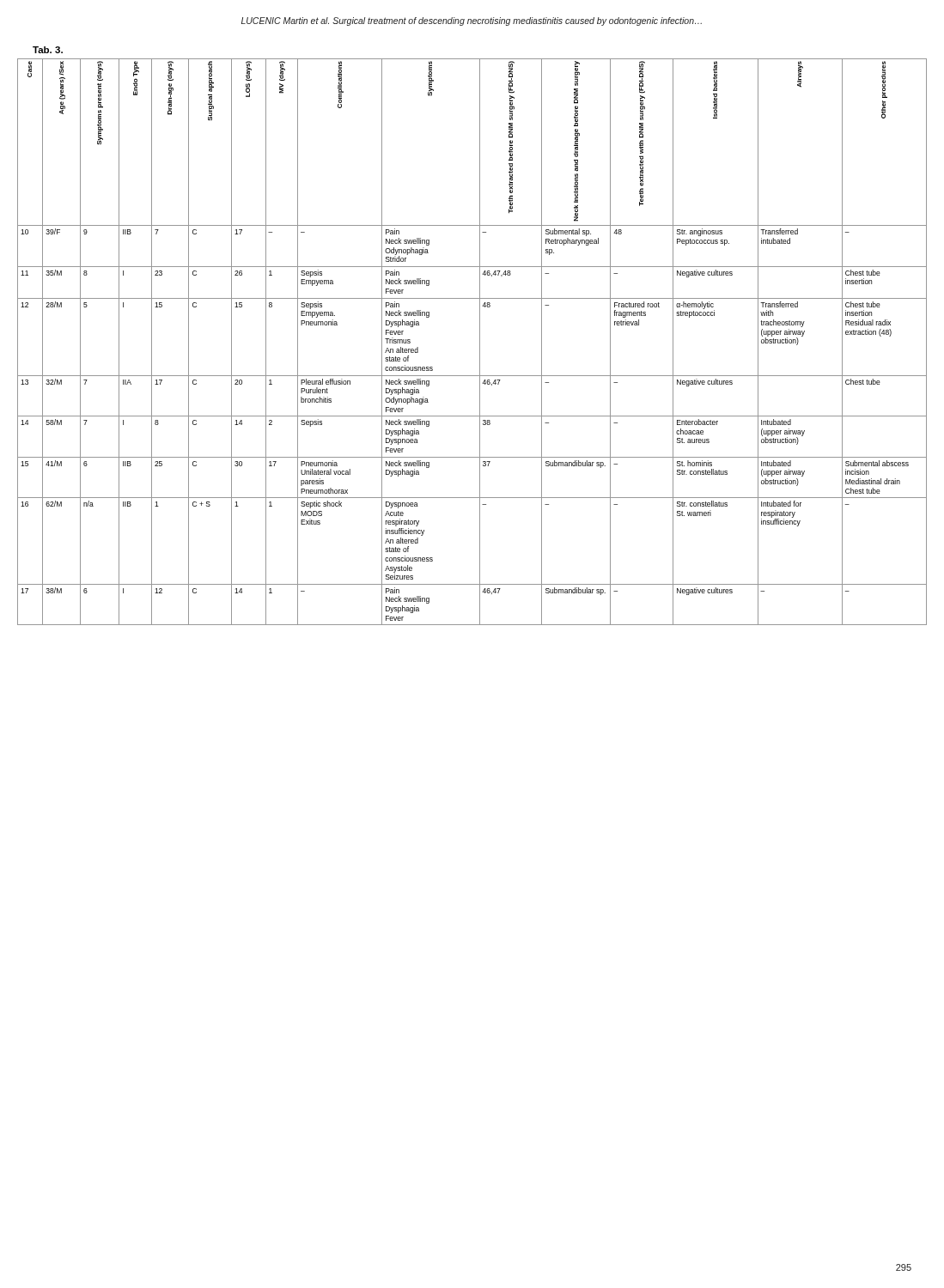Click the table
Viewport: 944px width, 1288px height.
pos(472,342)
